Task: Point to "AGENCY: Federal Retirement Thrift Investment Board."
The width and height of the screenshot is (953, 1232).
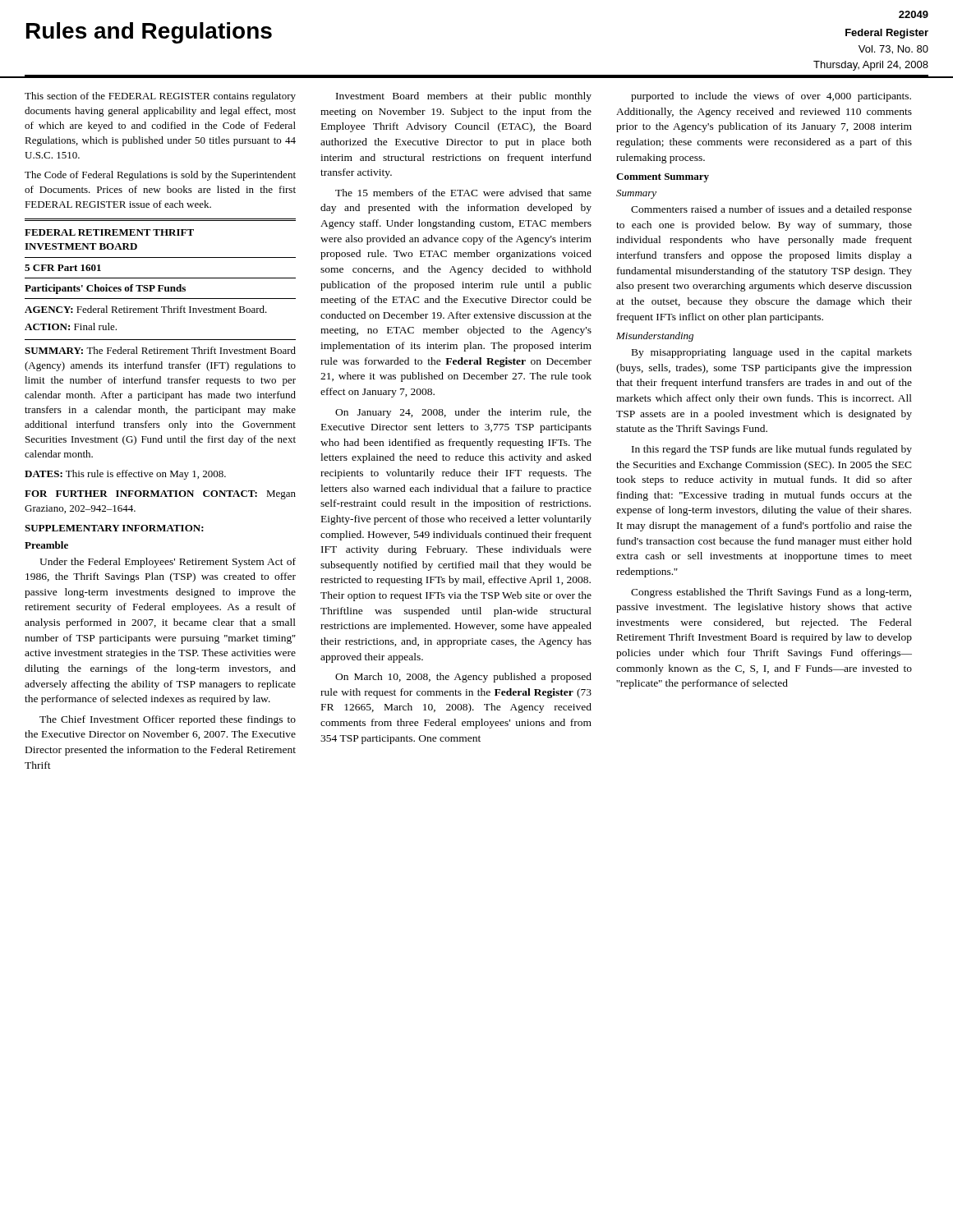Action: pos(146,309)
